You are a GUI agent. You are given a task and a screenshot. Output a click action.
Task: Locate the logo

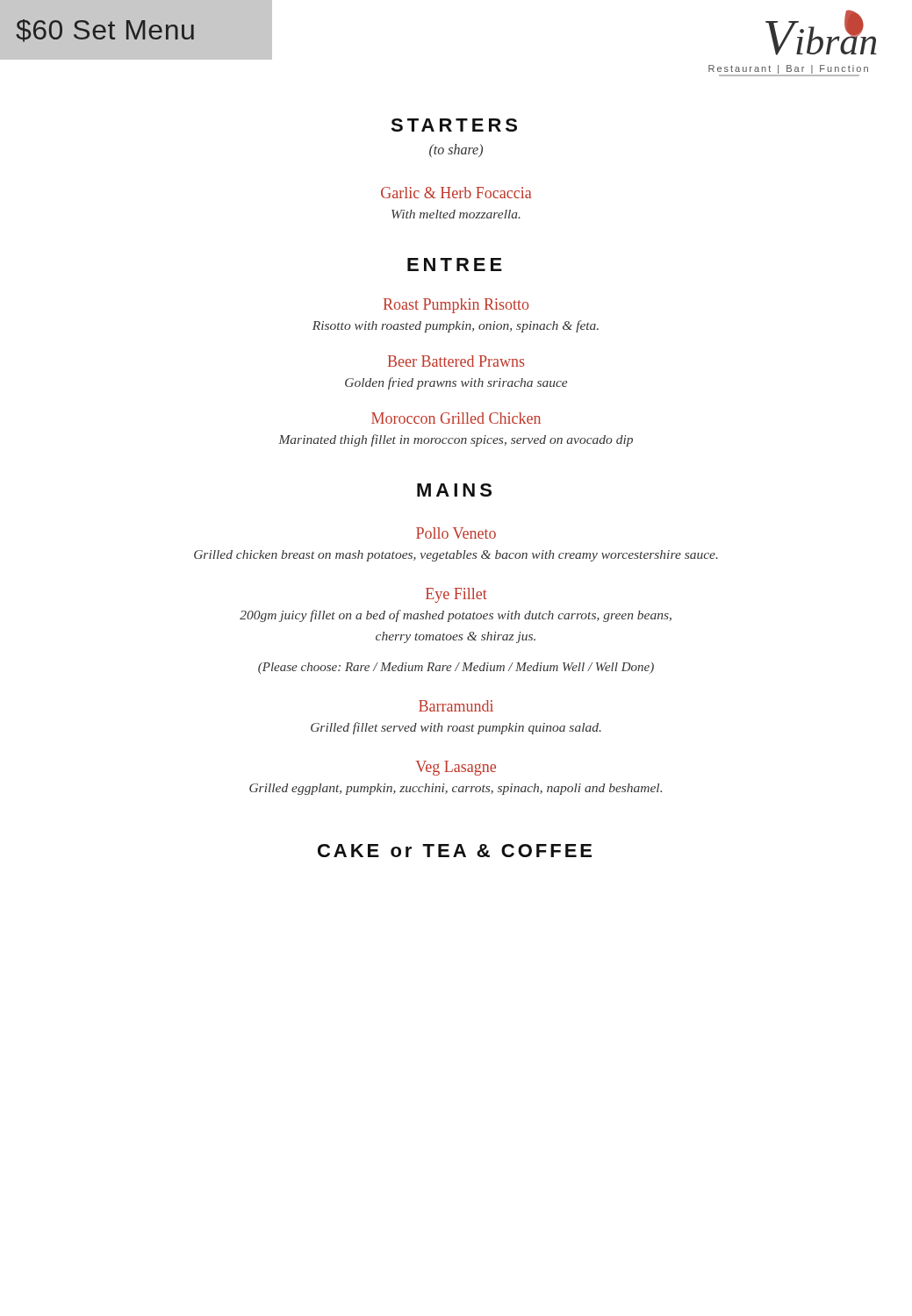point(789,50)
